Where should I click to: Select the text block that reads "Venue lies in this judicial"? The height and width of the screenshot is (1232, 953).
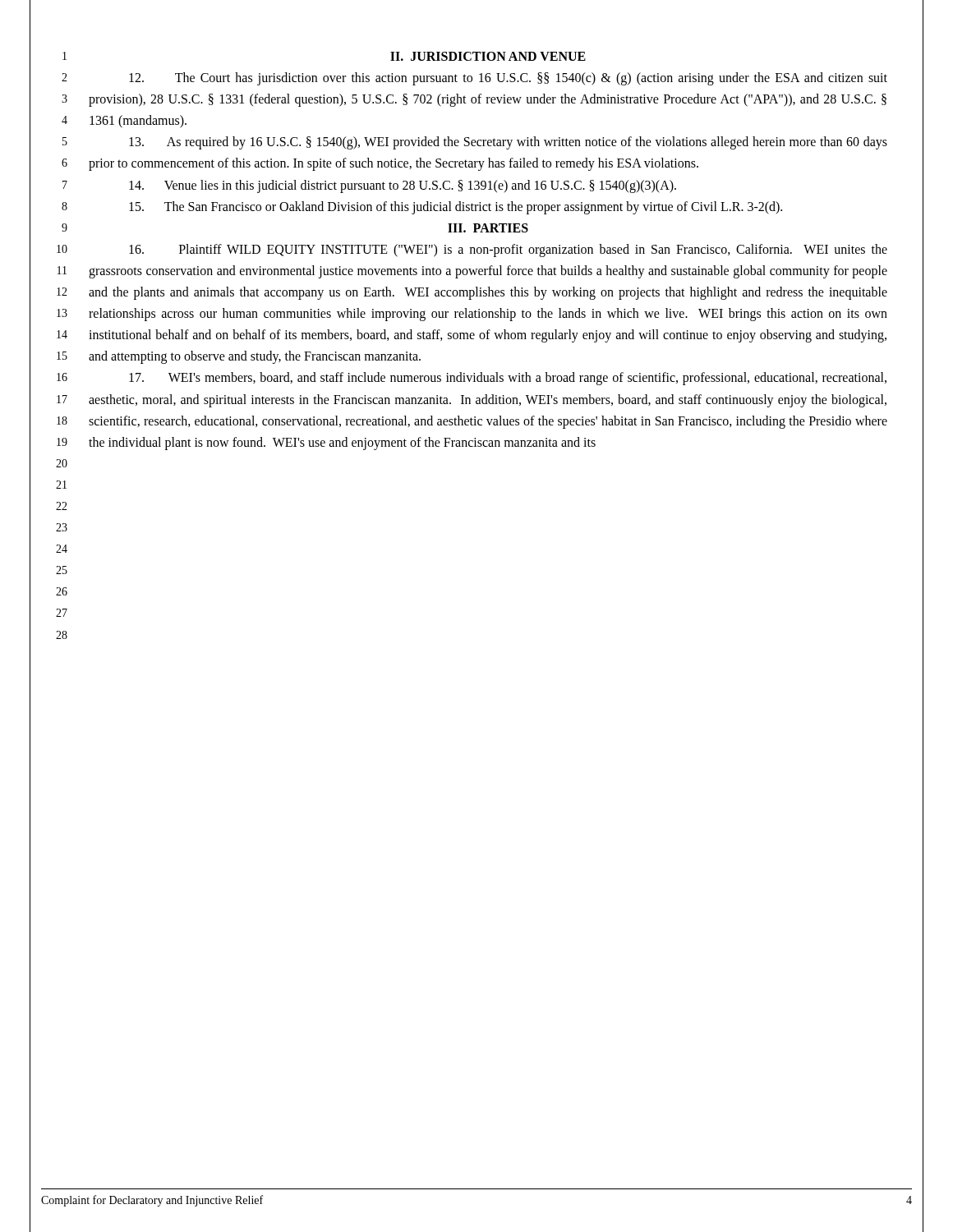[403, 185]
